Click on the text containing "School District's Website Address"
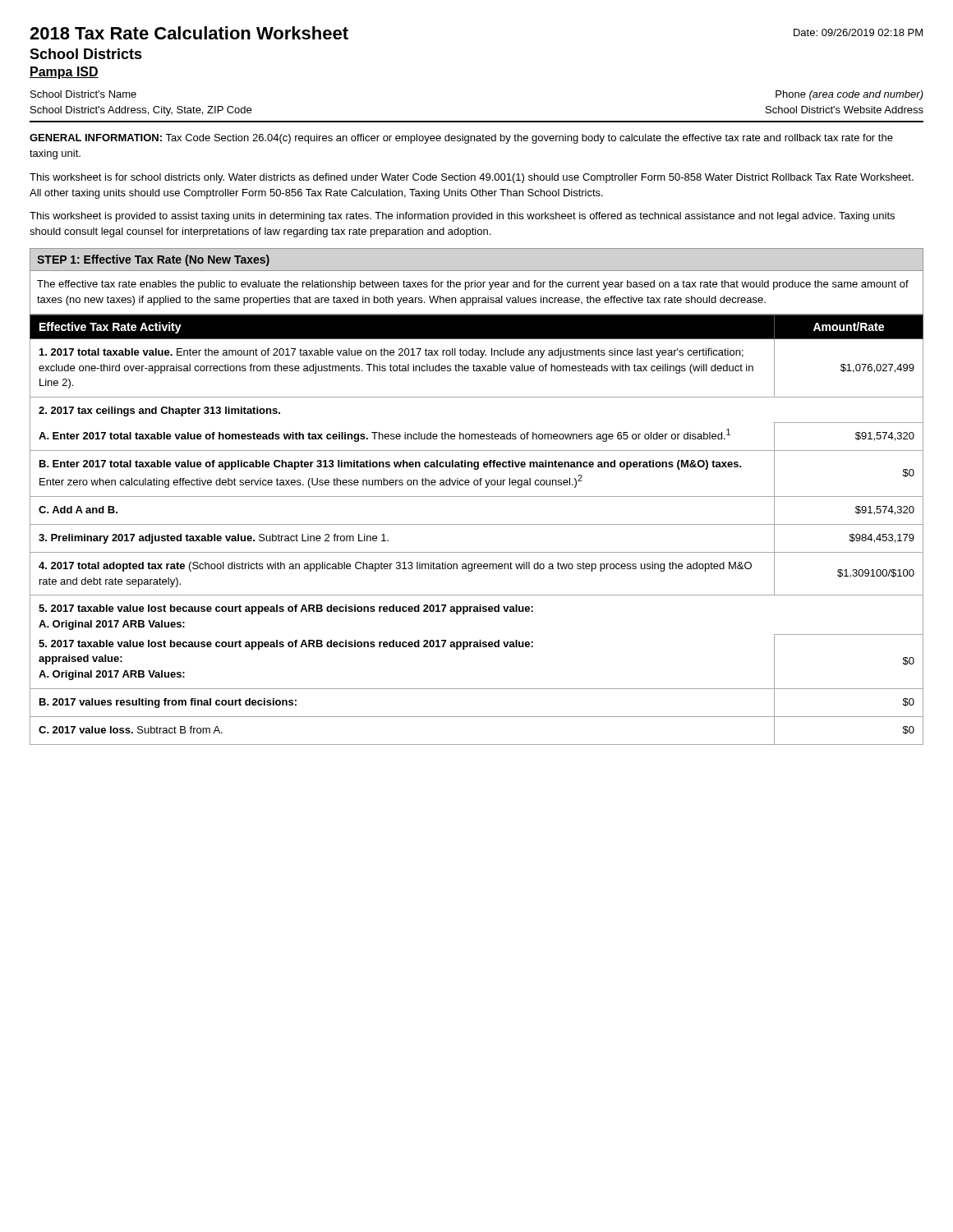Screen dimensions: 1232x953 (x=844, y=110)
